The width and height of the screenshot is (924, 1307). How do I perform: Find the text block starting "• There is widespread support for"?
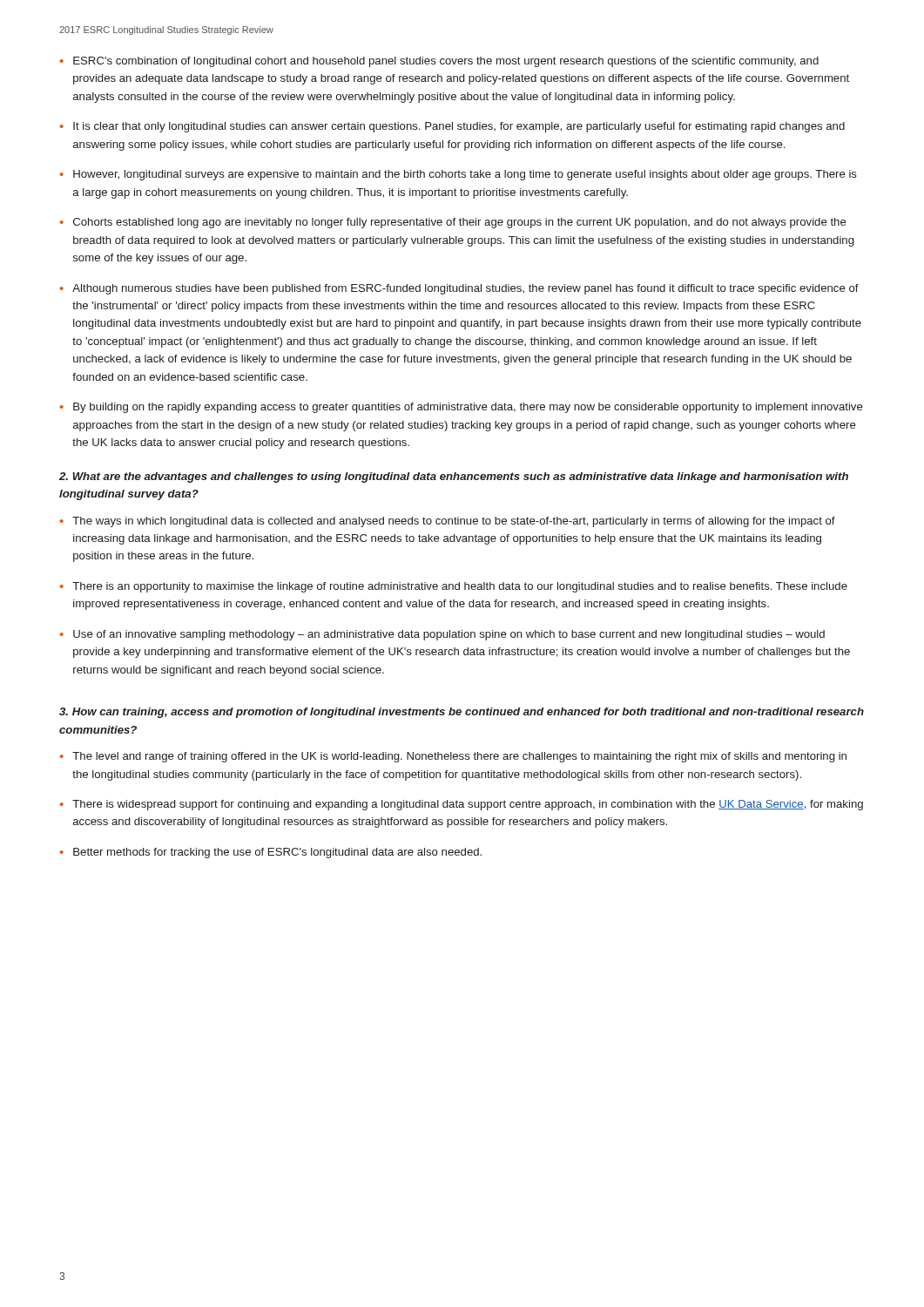462,813
